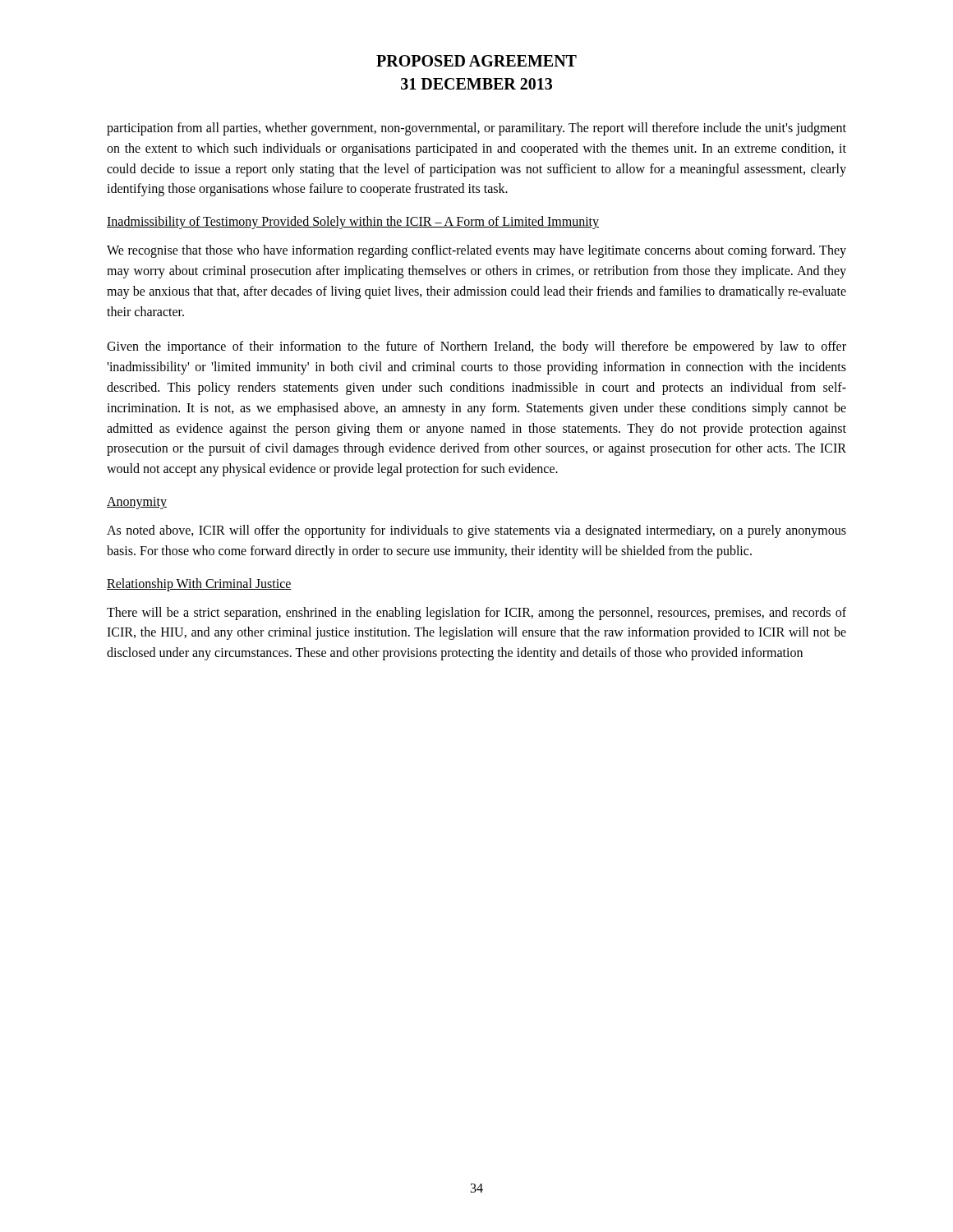
Task: Click on the block starting "Inadmissibility of Testimony Provided Solely within the ICIR"
Action: pyautogui.click(x=353, y=222)
